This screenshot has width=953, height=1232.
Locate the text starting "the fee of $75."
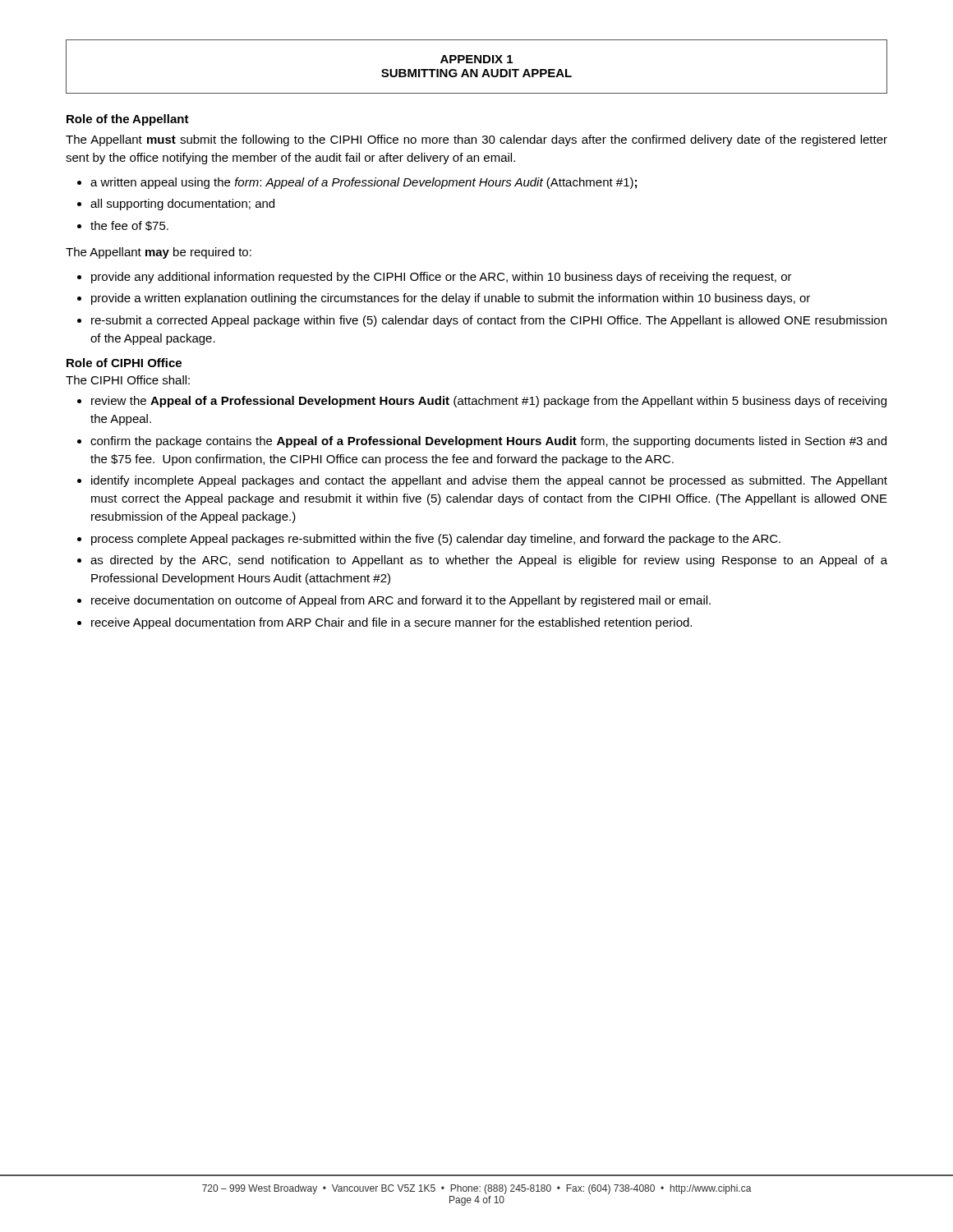point(130,225)
